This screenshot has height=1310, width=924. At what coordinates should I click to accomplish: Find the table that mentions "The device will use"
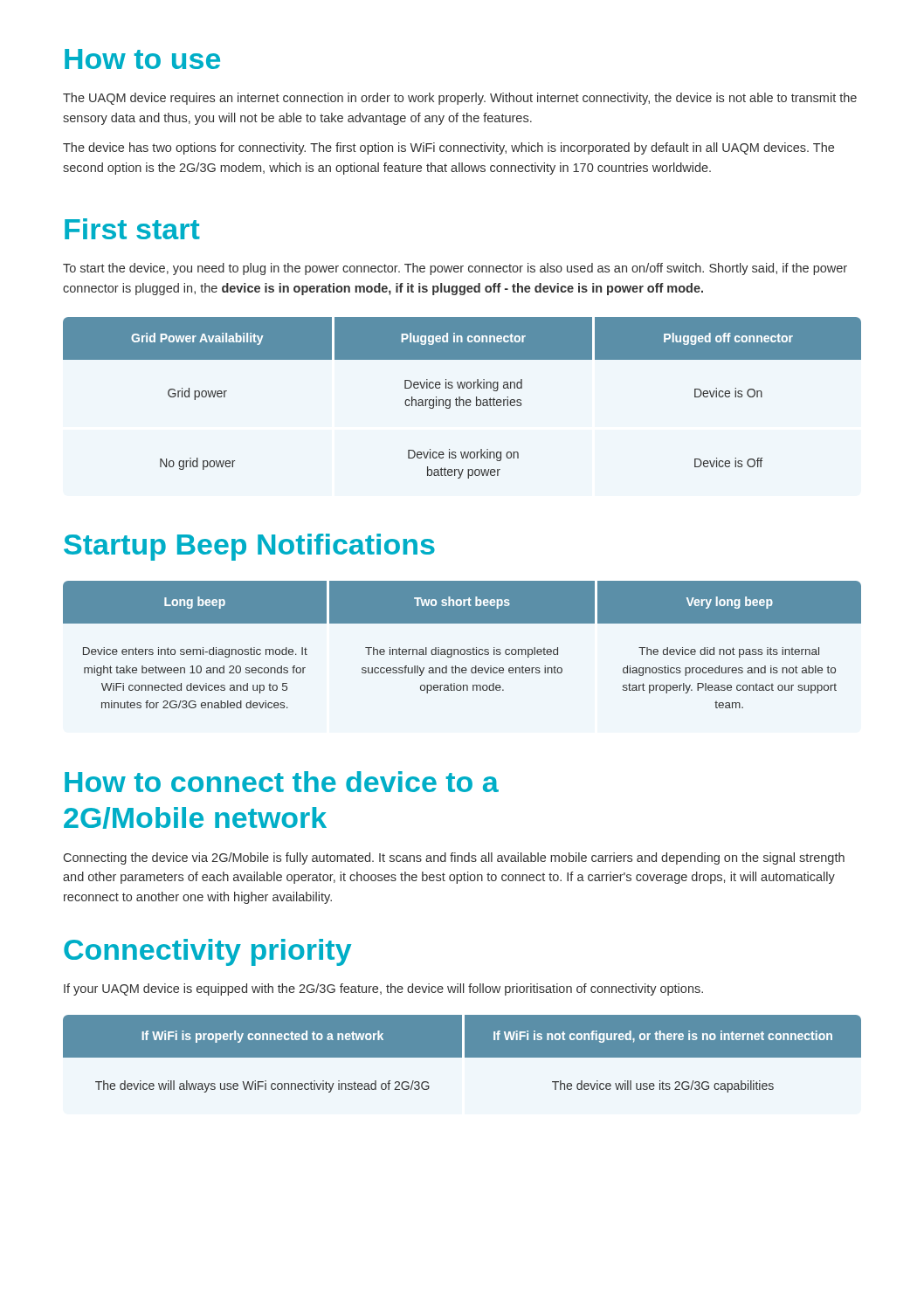(462, 1065)
